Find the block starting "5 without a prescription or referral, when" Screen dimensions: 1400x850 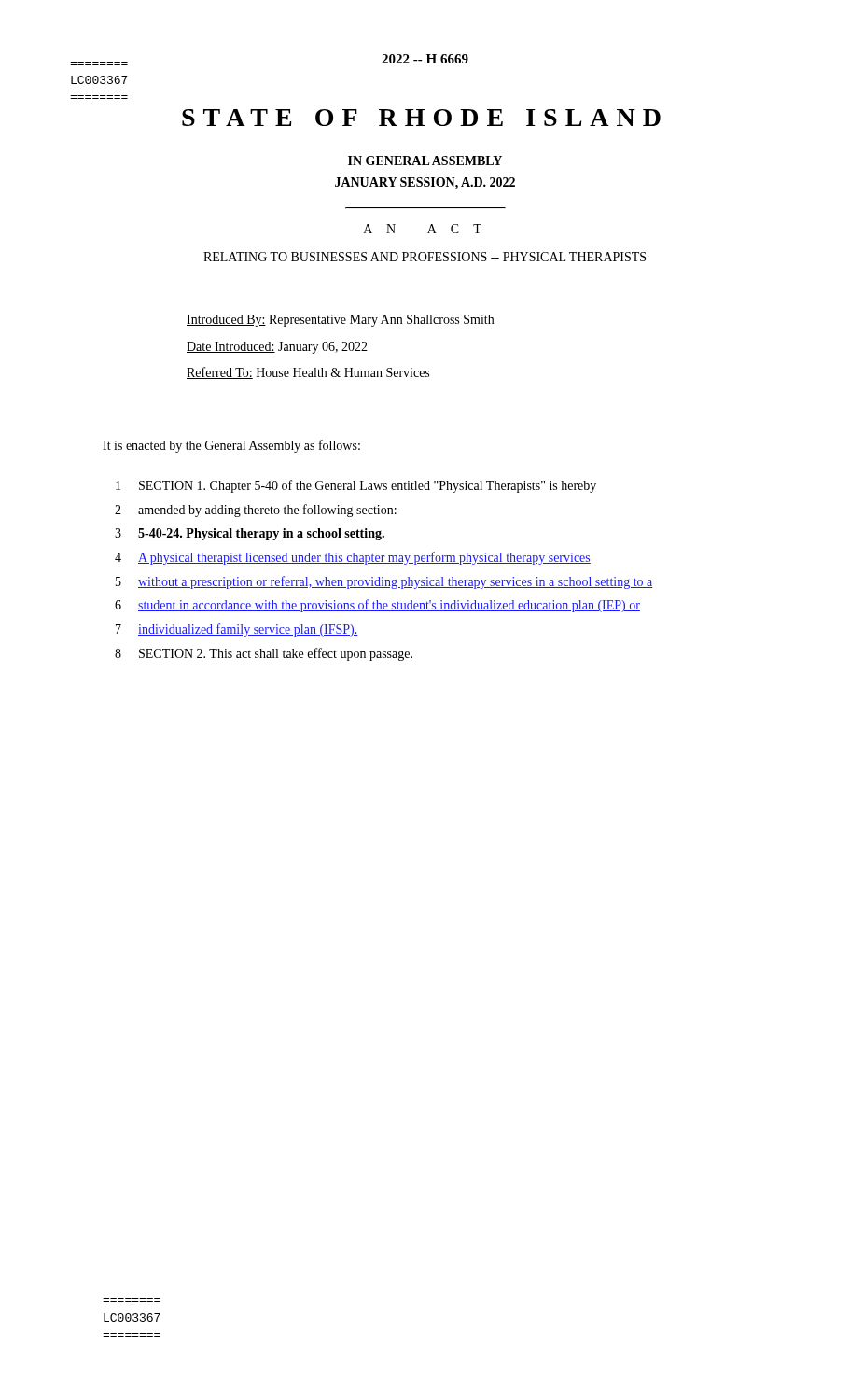425,582
